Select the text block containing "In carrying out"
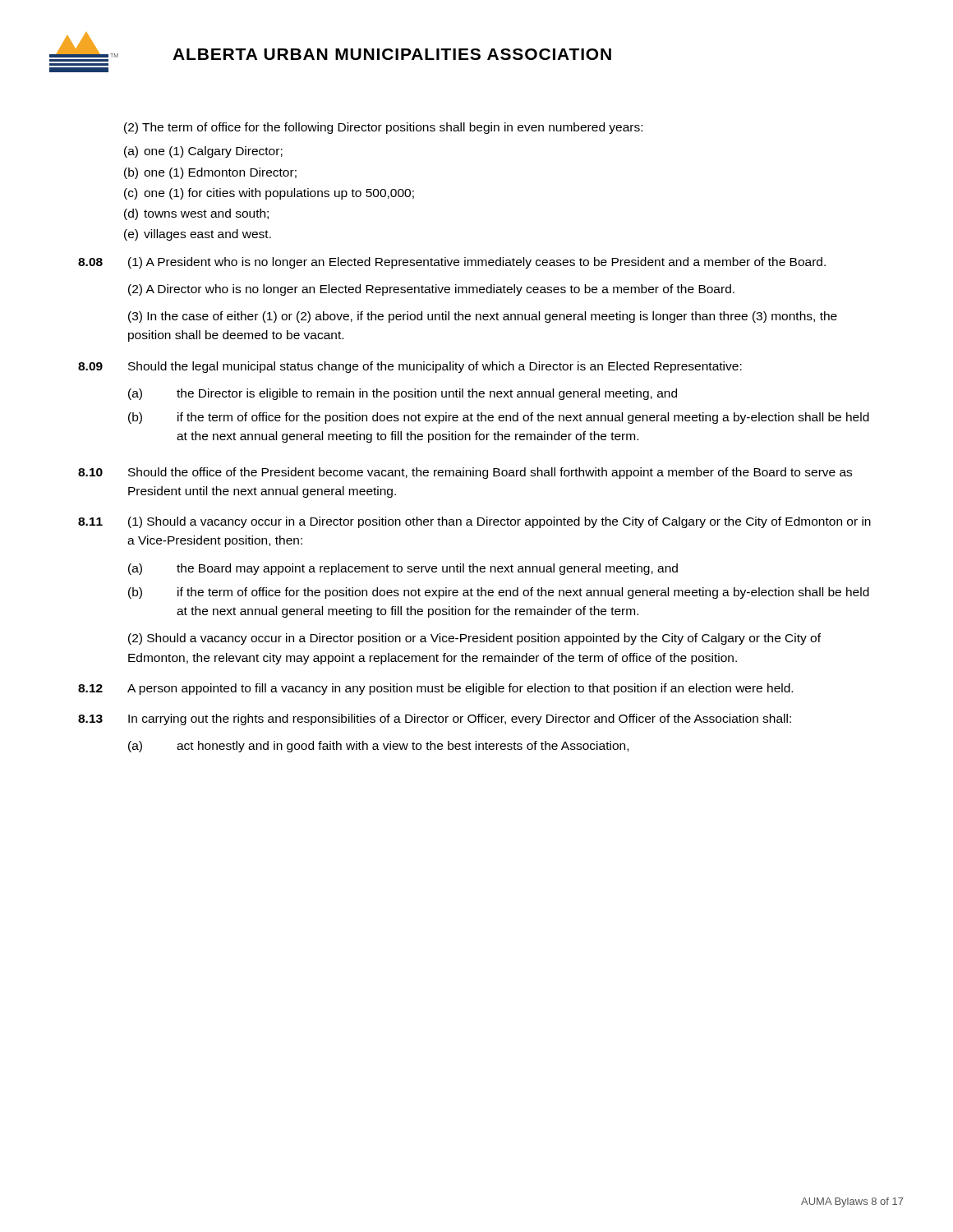 click(x=501, y=732)
